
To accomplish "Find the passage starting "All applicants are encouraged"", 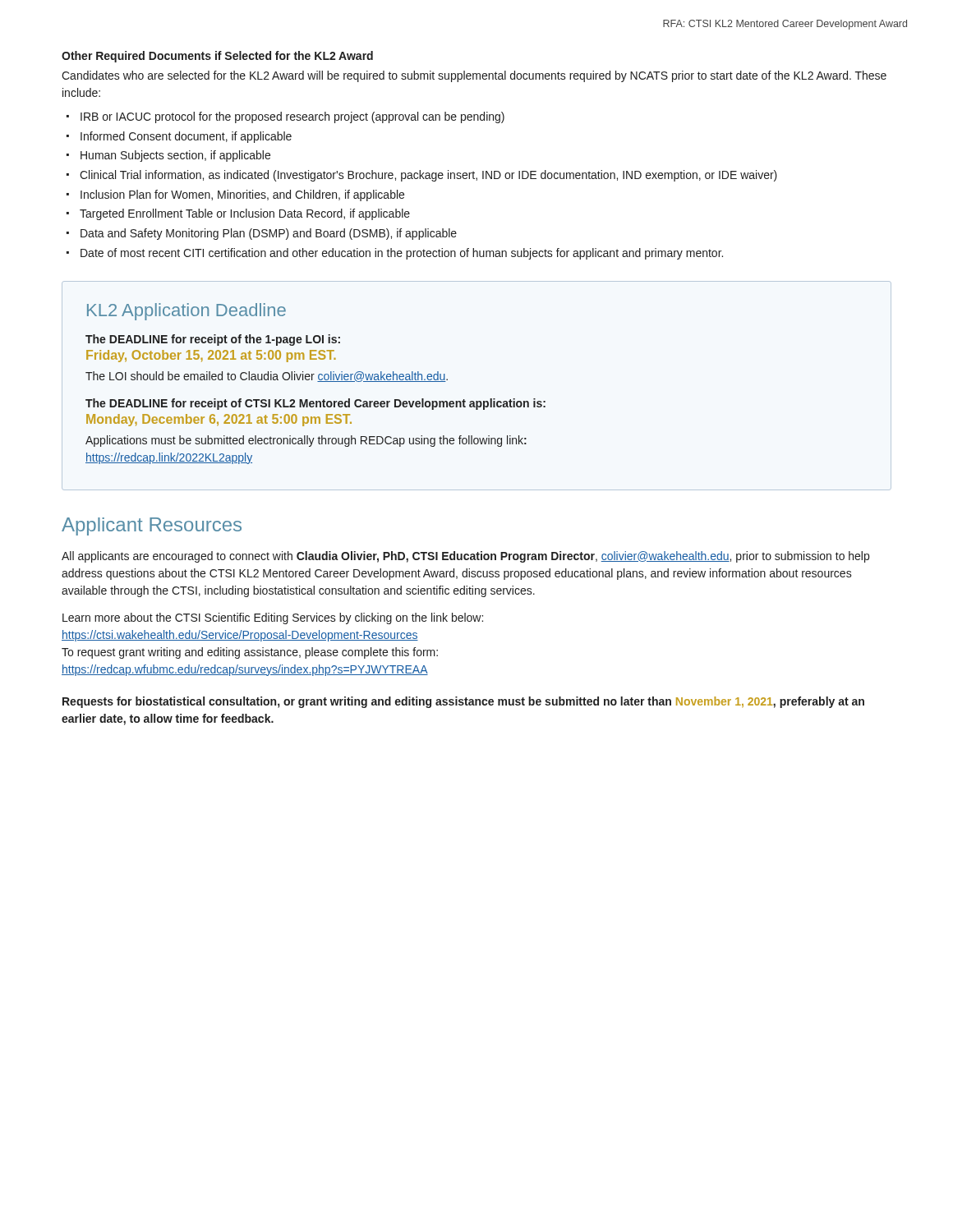I will coord(466,573).
